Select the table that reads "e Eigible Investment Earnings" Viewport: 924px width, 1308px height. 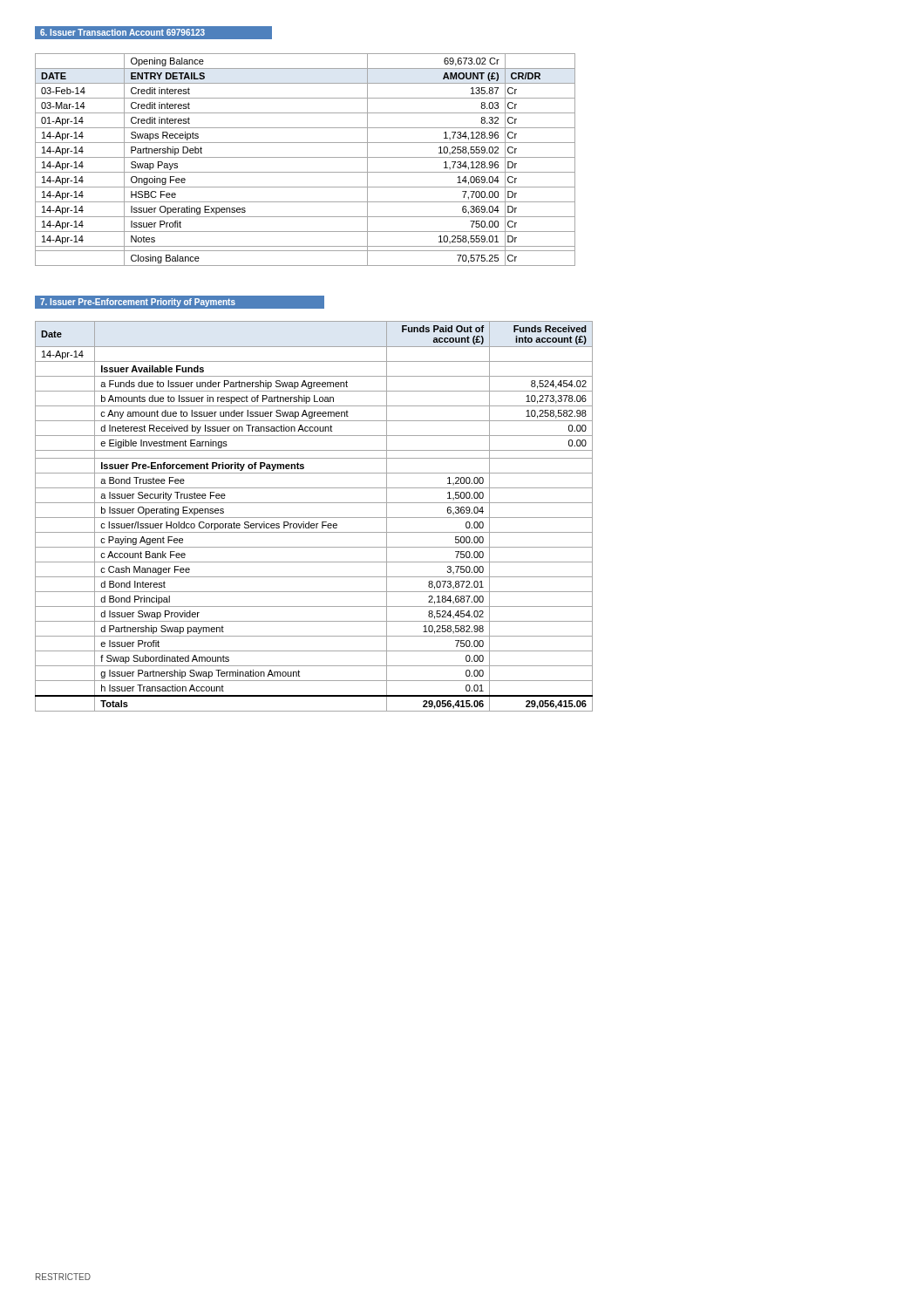pyautogui.click(x=462, y=516)
